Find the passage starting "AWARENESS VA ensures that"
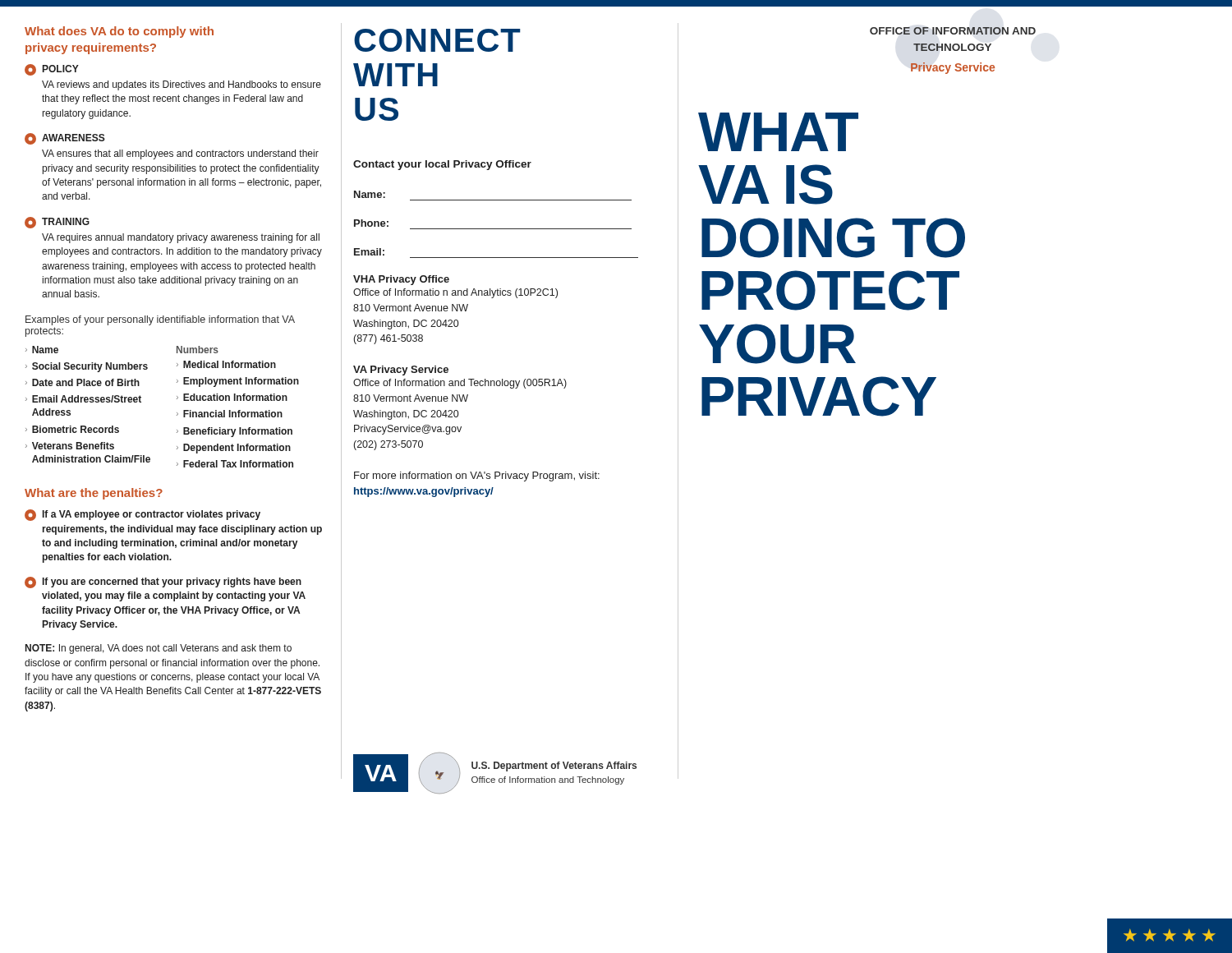Screen dimensions: 953x1232 pyautogui.click(x=176, y=168)
